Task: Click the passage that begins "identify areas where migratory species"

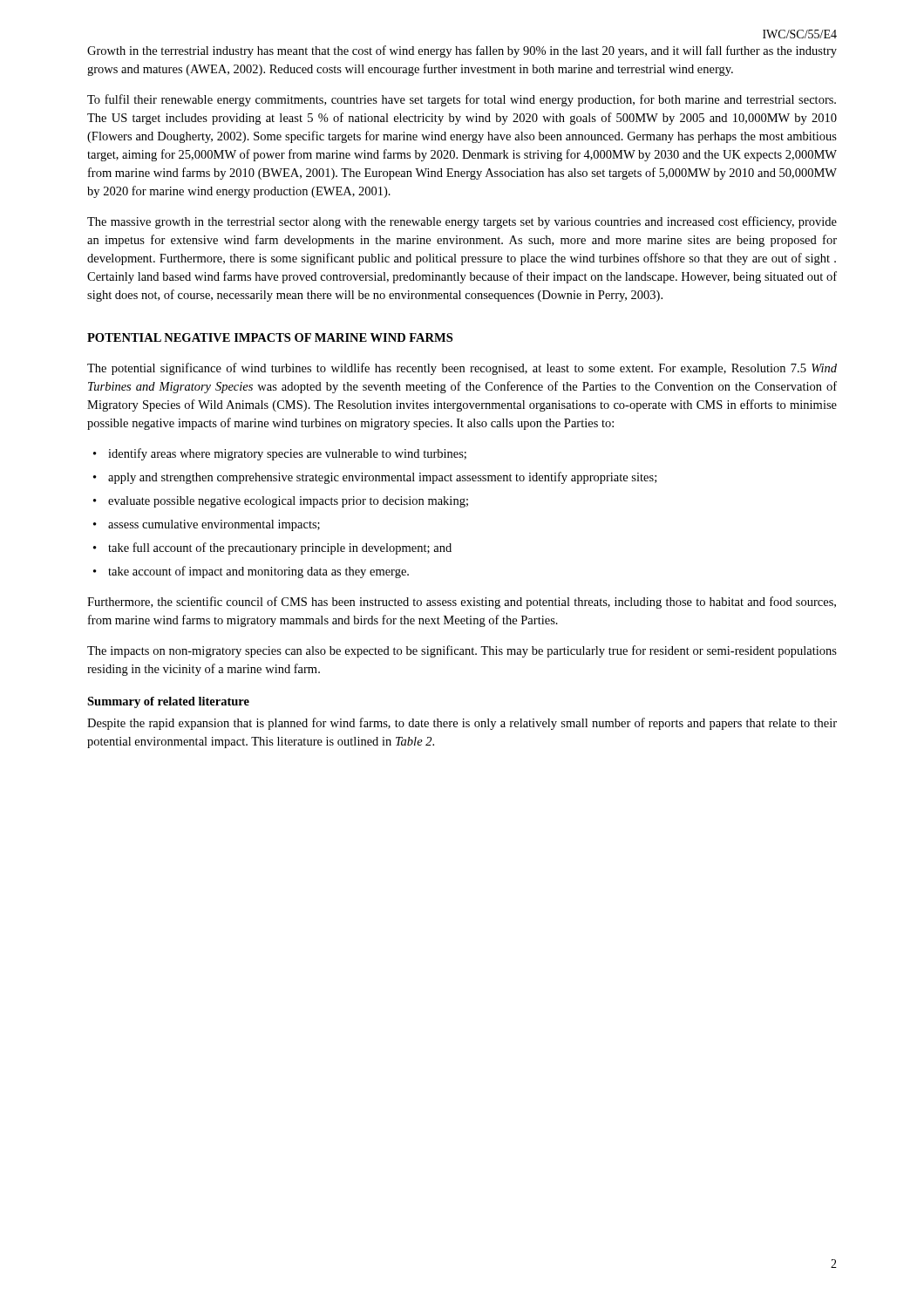Action: [288, 454]
